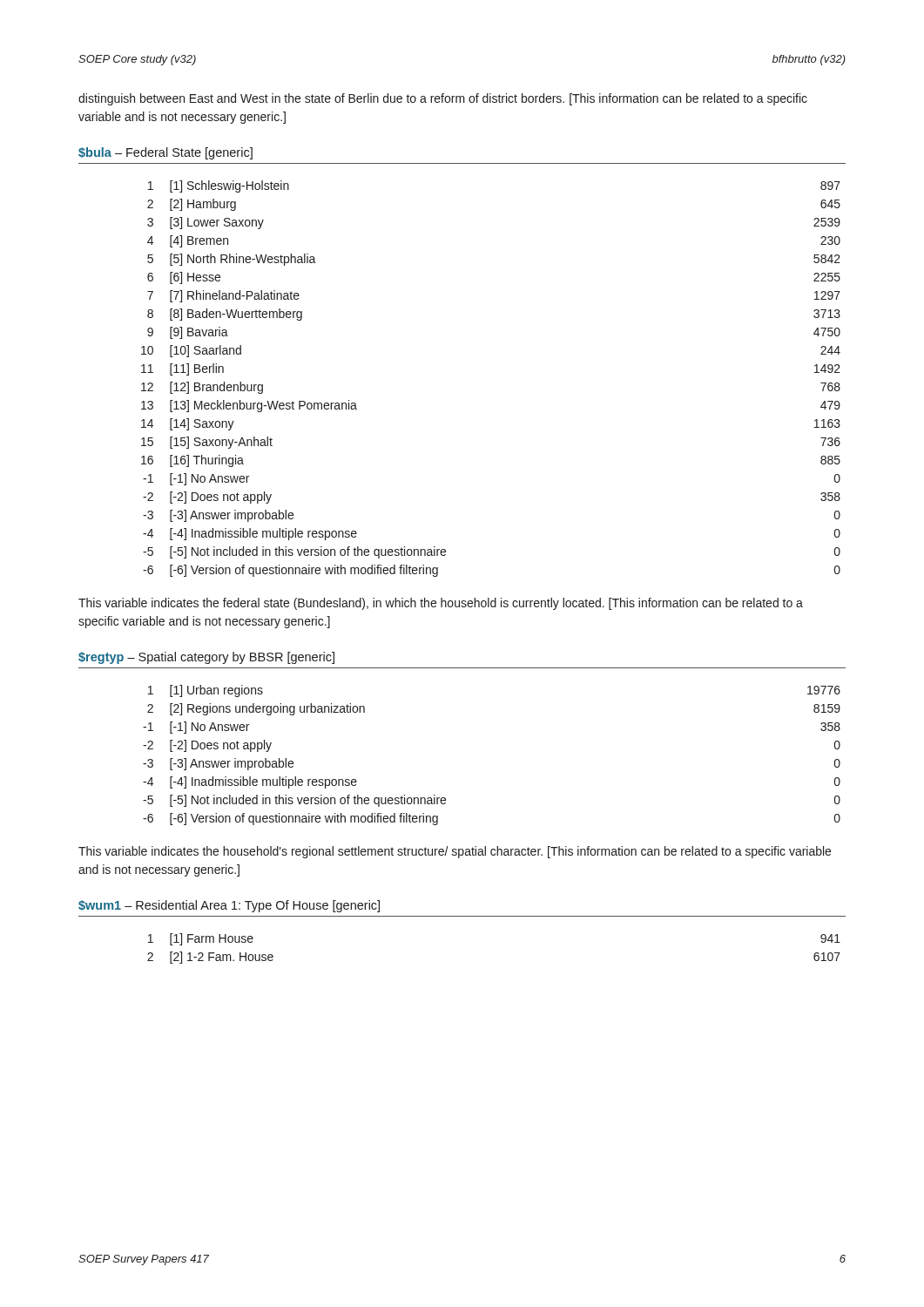Click the section header that begins "$wum1 – Residential Area 1: Type Of House"

click(230, 905)
